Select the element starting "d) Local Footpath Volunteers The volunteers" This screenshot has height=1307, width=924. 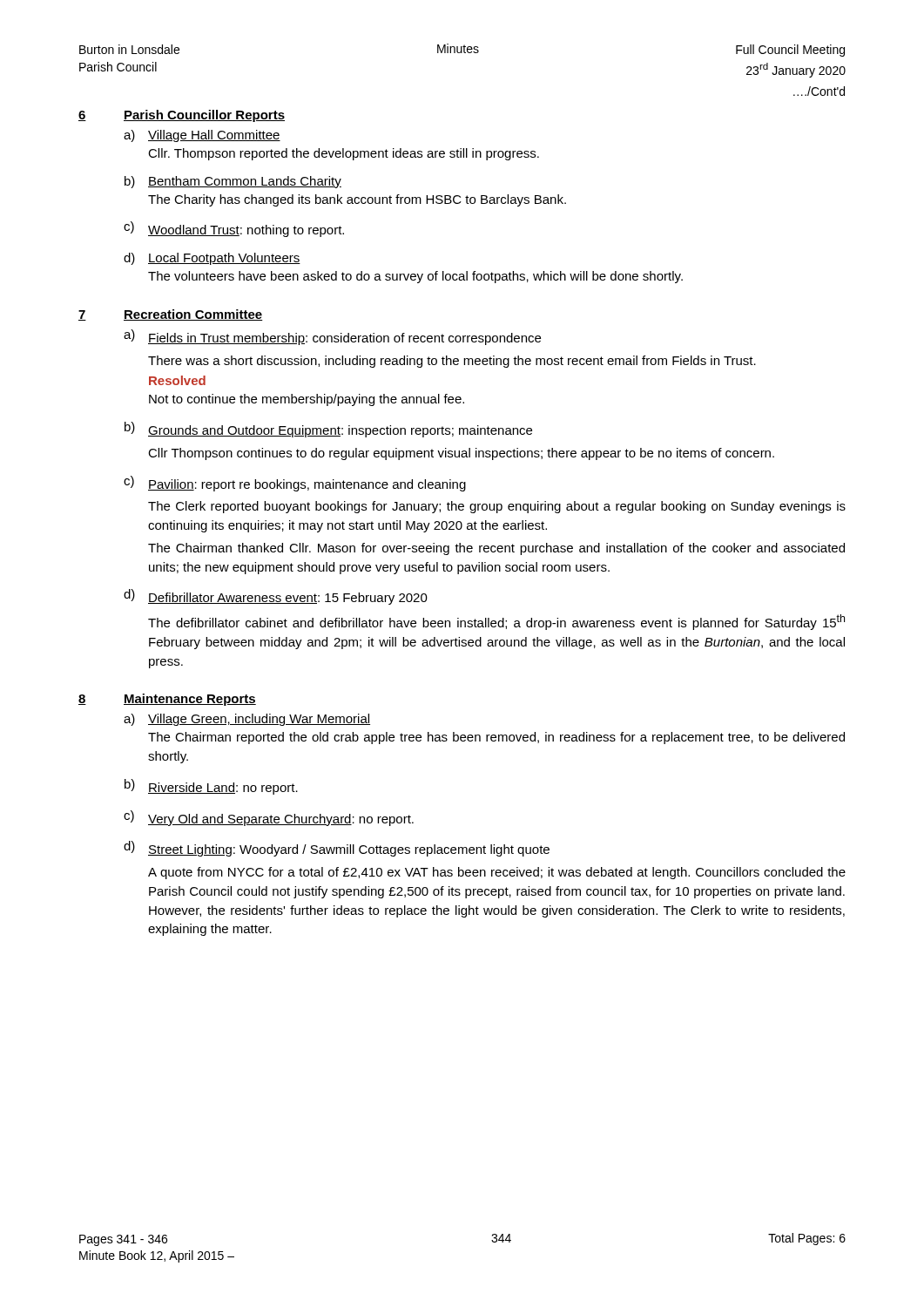[485, 270]
